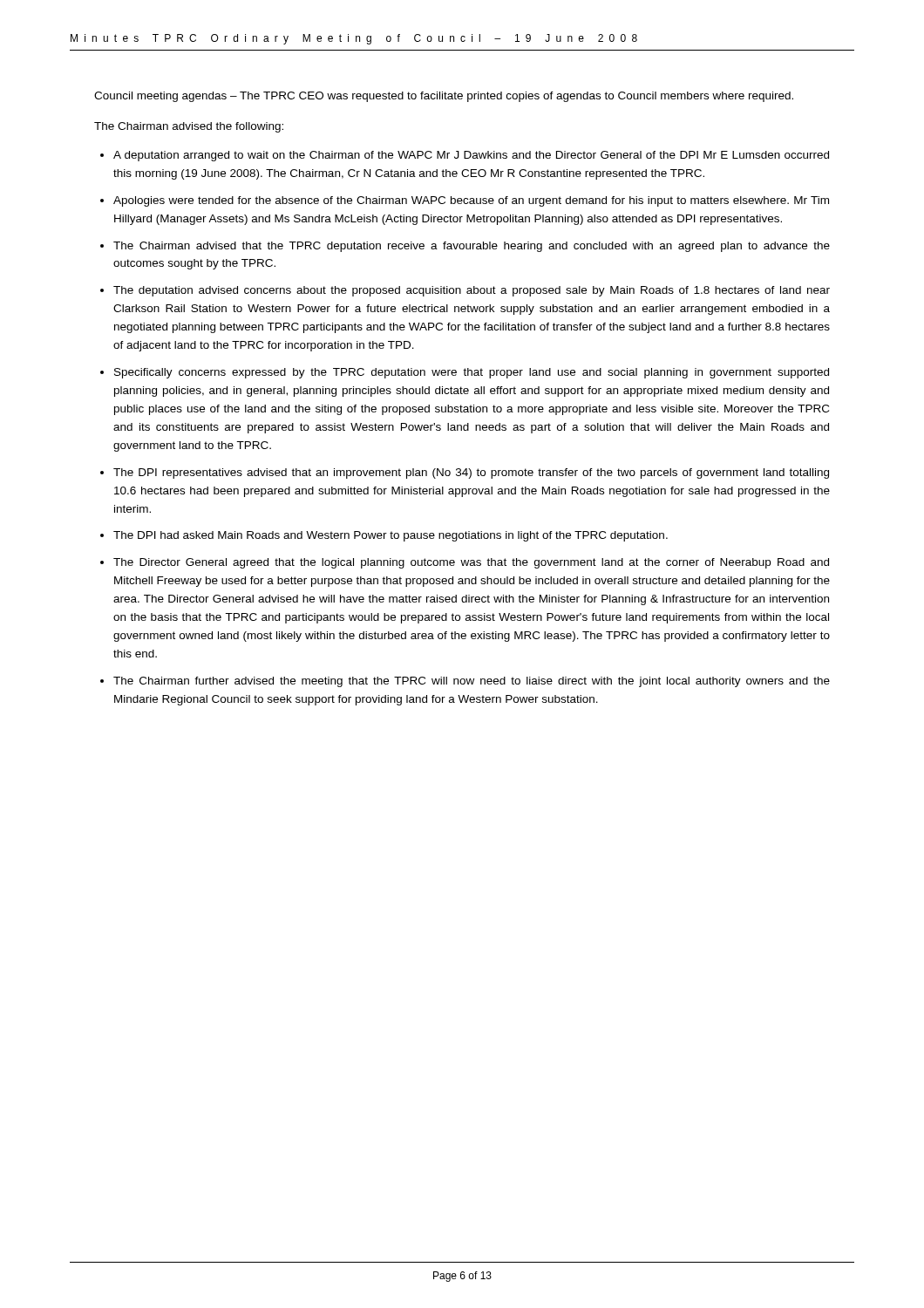Screen dimensions: 1308x924
Task: Navigate to the text starting "The deputation advised concerns about"
Action: 472,318
